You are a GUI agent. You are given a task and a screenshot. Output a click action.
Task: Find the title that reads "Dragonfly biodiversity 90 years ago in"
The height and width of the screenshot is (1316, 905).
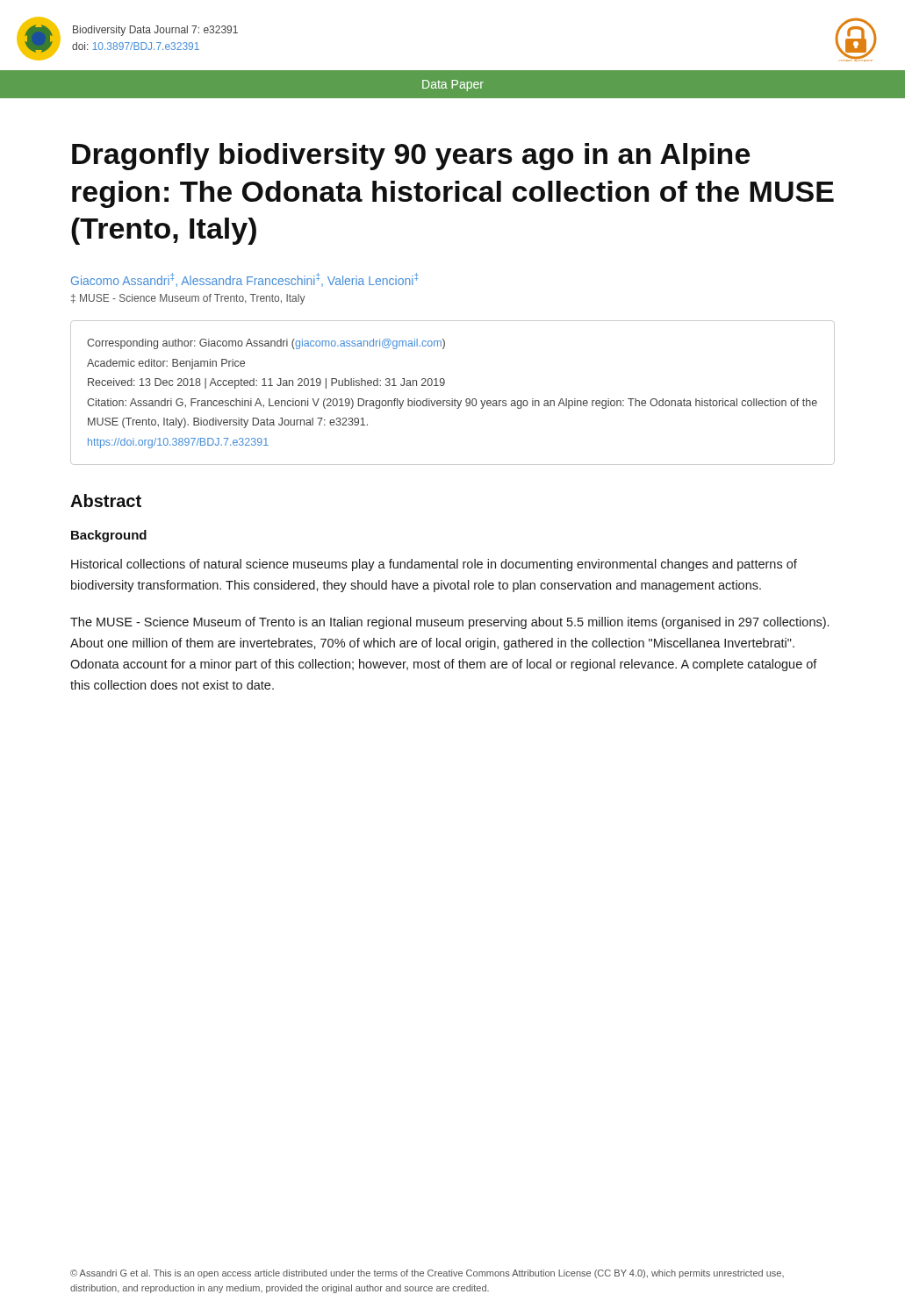[x=452, y=191]
